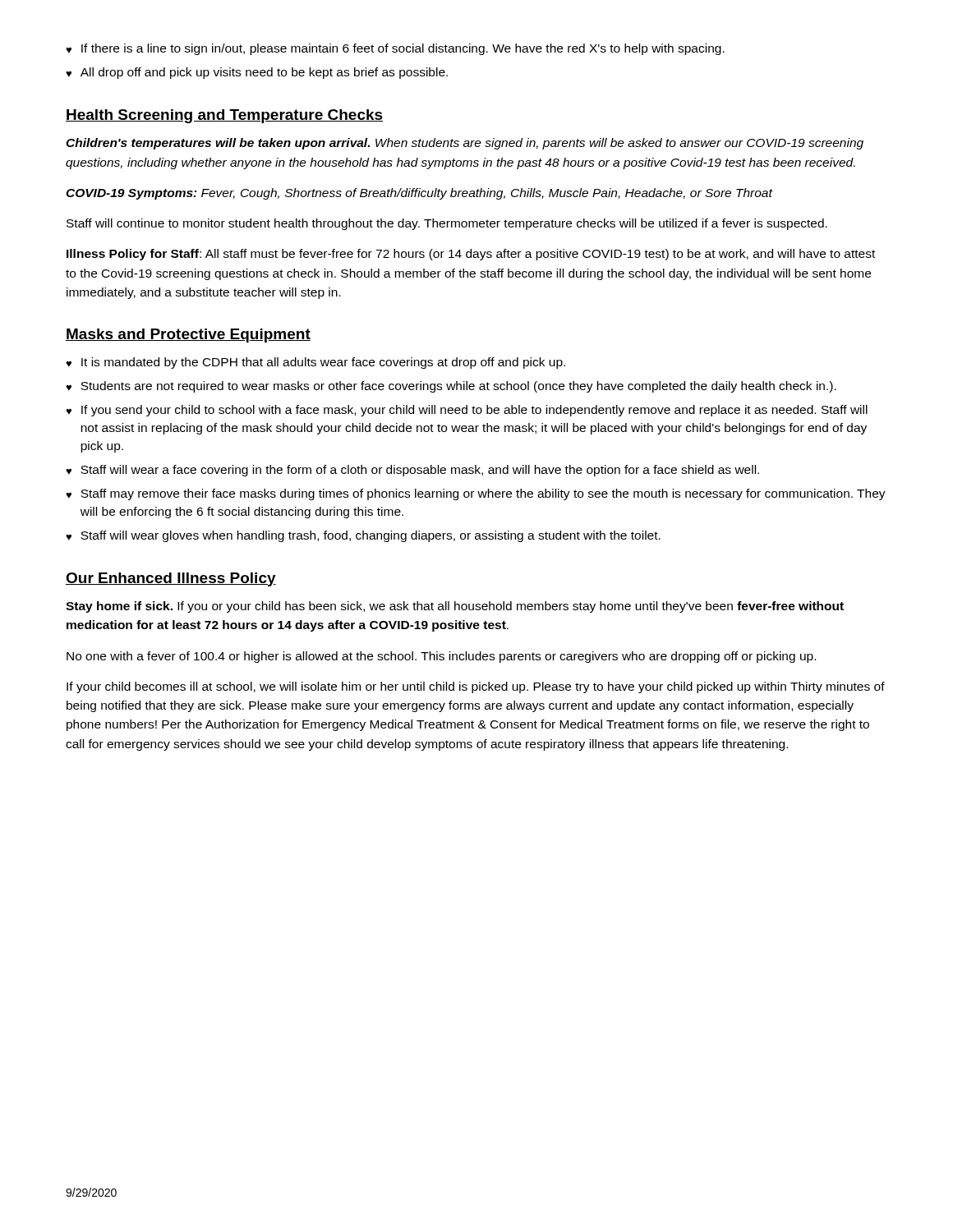The width and height of the screenshot is (953, 1232).
Task: Point to the block beginning "If you send your child"
Action: [476, 428]
